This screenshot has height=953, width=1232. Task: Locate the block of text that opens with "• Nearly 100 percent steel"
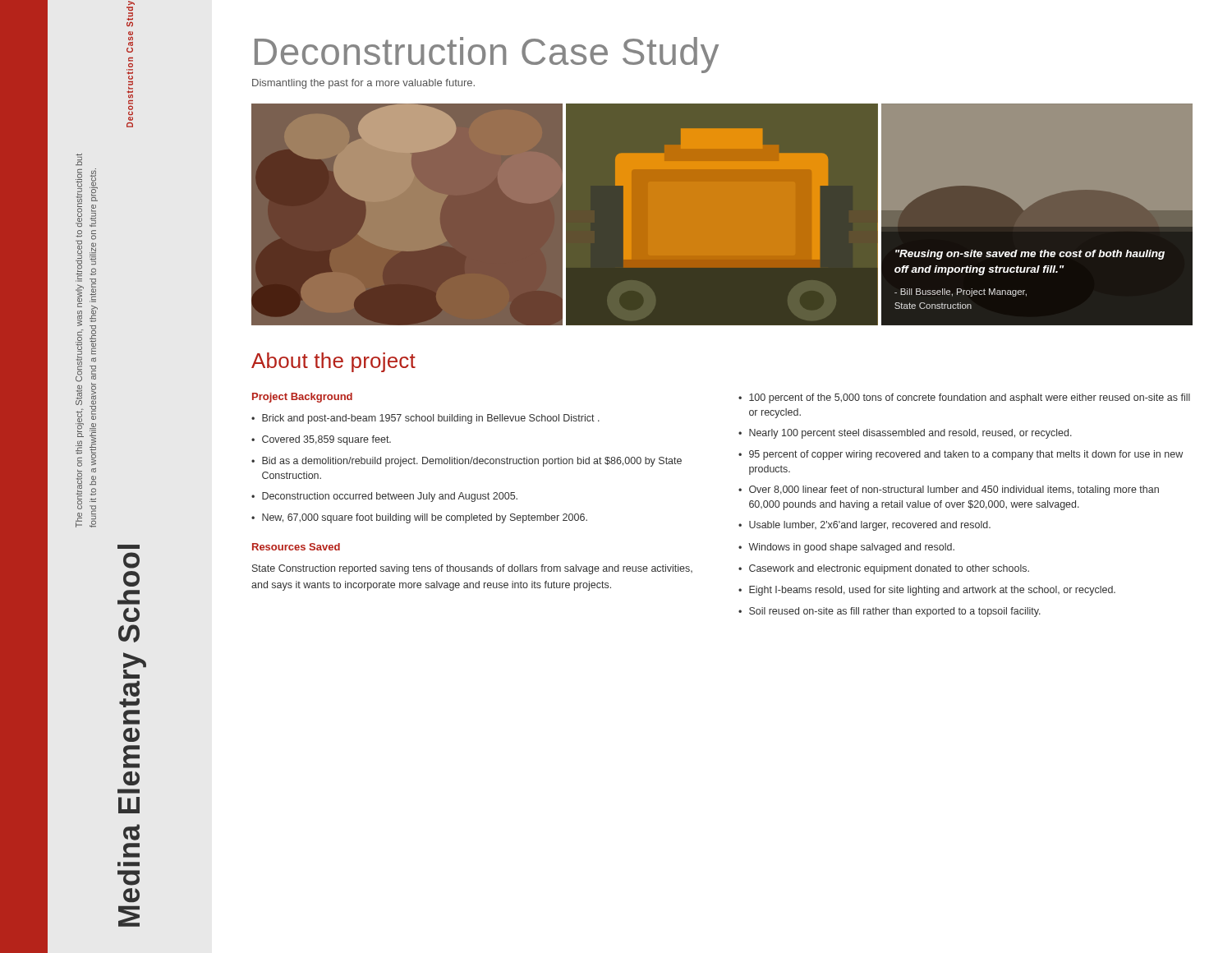point(905,433)
